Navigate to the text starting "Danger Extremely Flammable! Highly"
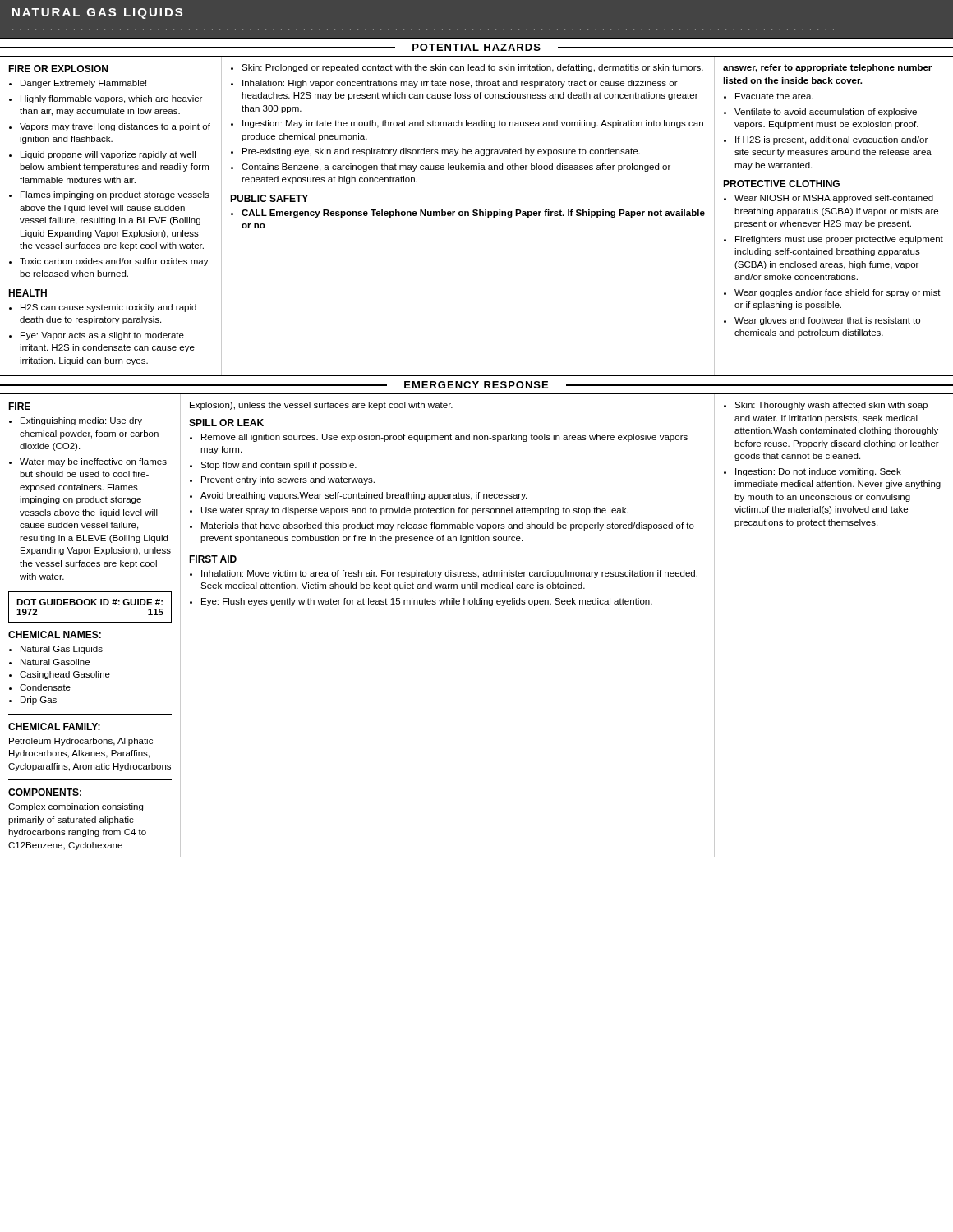Screen dimensions: 1232x953 (116, 179)
